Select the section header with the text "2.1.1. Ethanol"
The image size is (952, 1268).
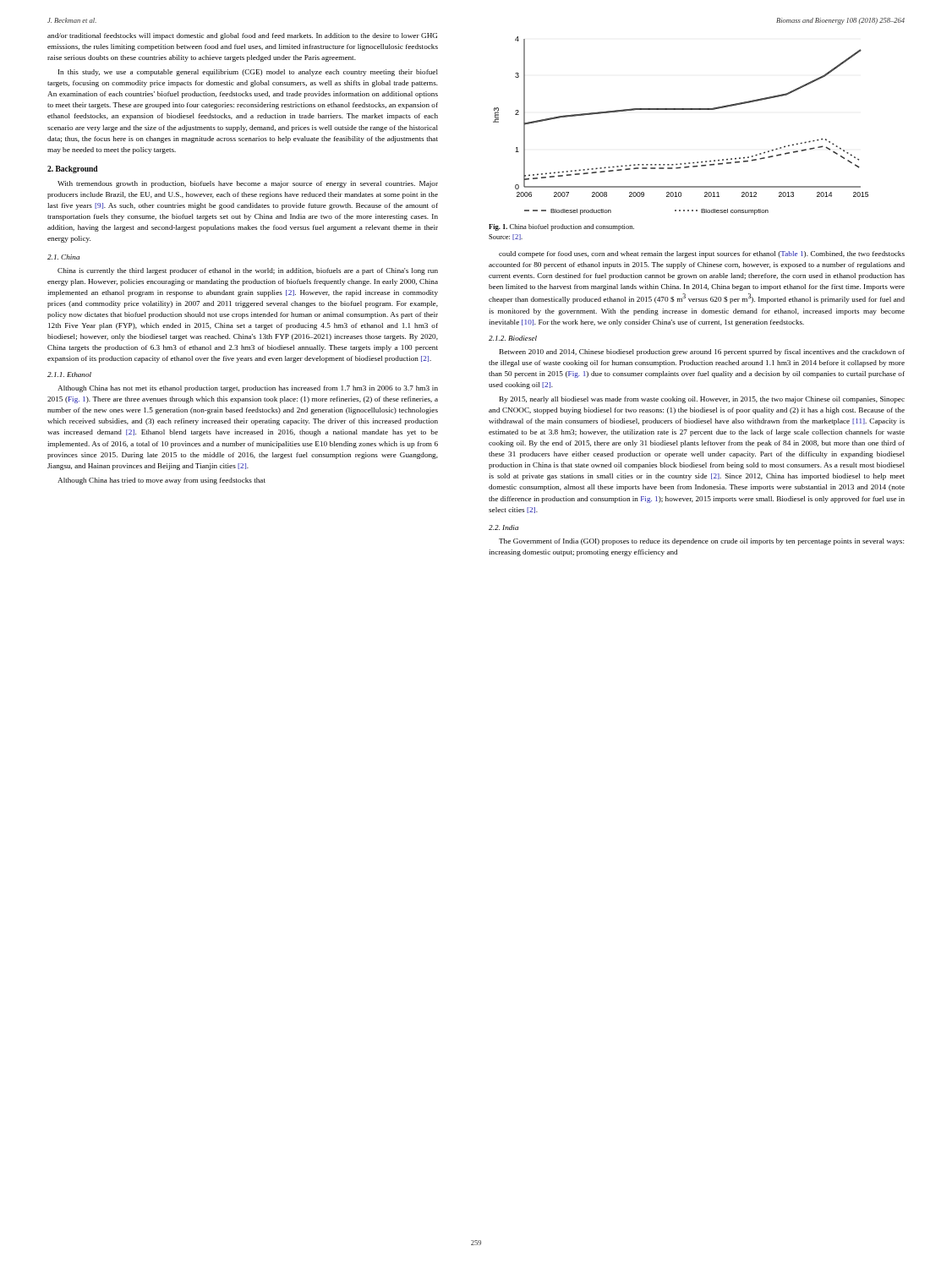coord(69,375)
